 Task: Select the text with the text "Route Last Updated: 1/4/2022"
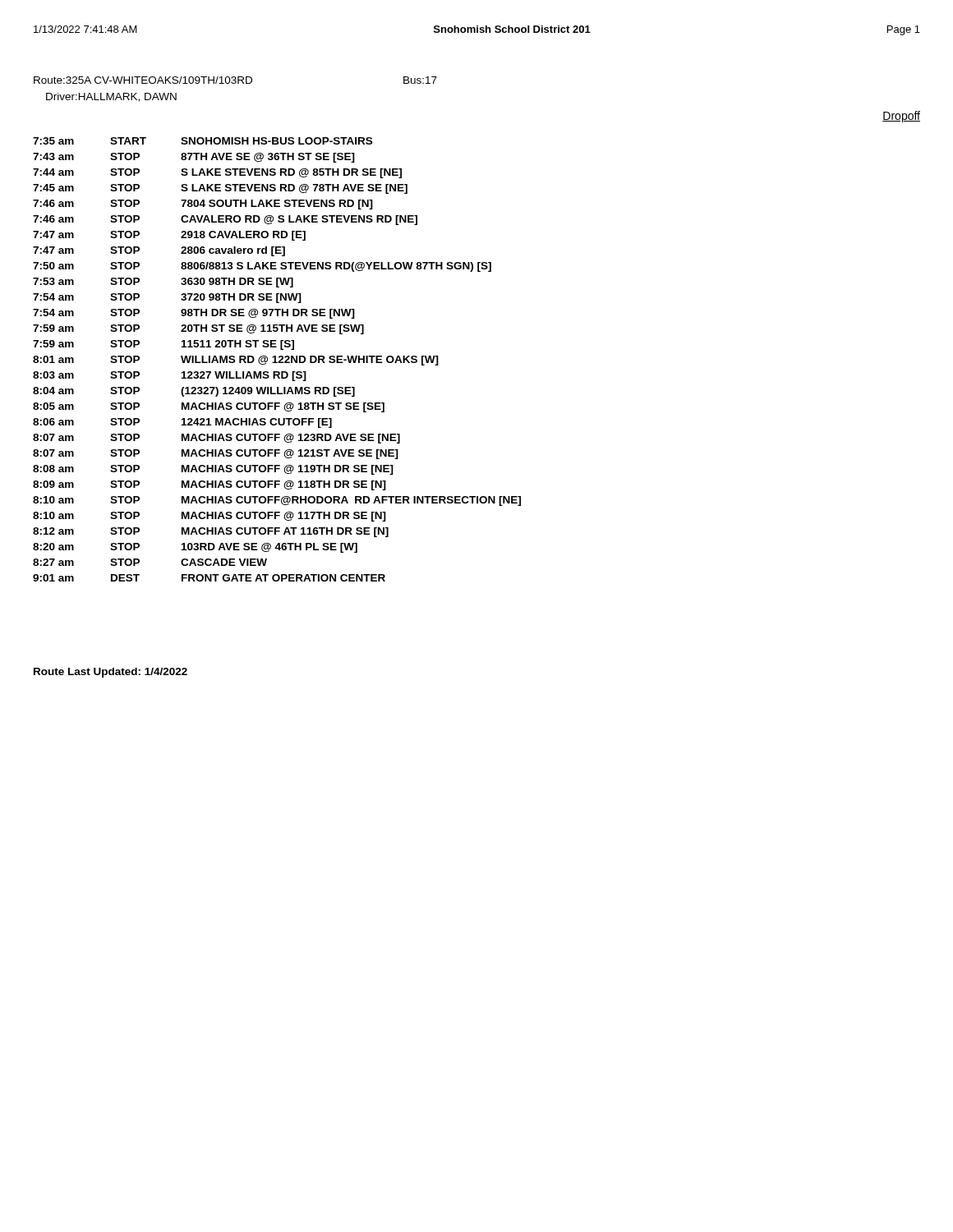110,671
